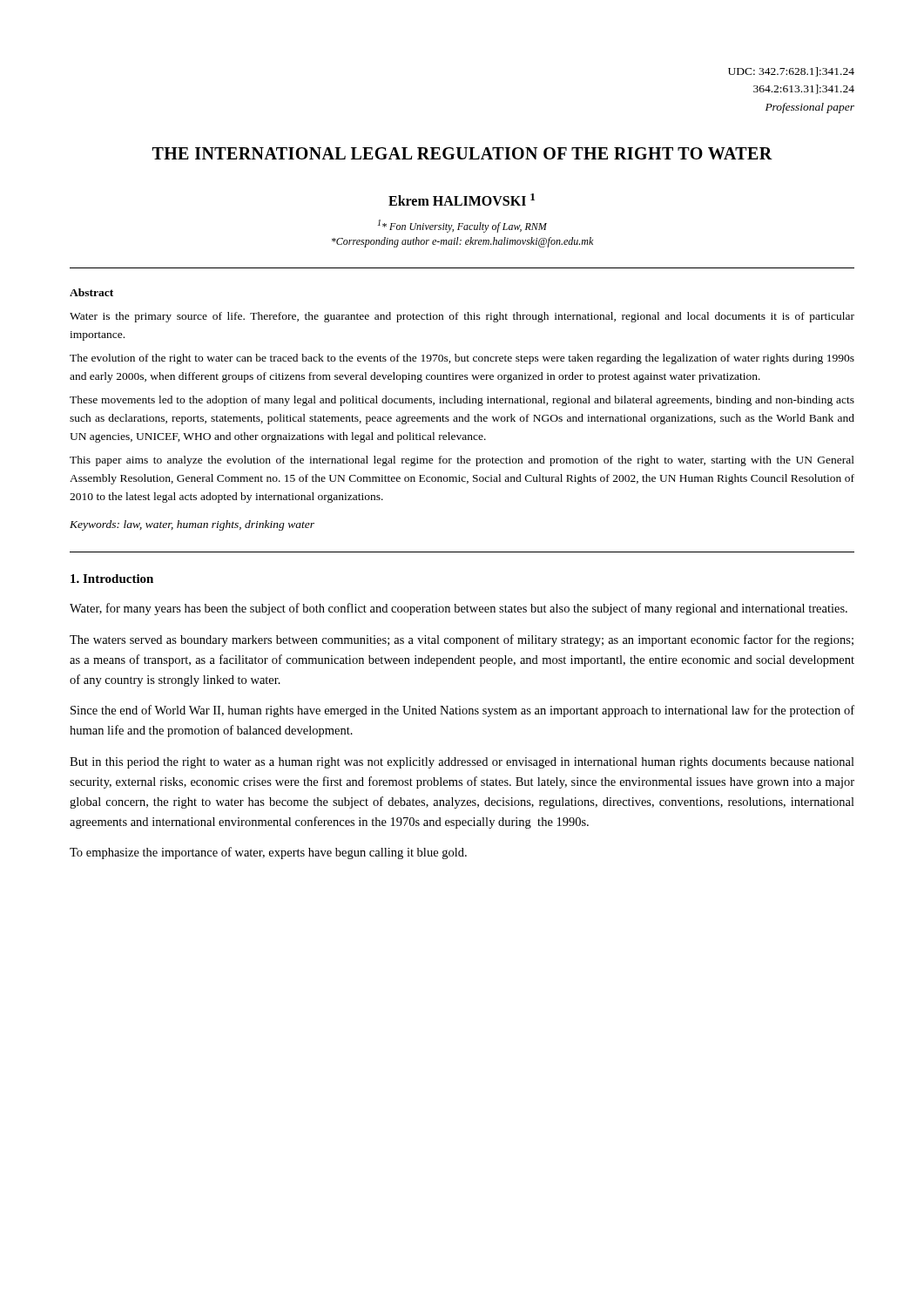
Task: Navigate to the element starting "Water is the primary source of life. Therefore,"
Action: click(462, 407)
